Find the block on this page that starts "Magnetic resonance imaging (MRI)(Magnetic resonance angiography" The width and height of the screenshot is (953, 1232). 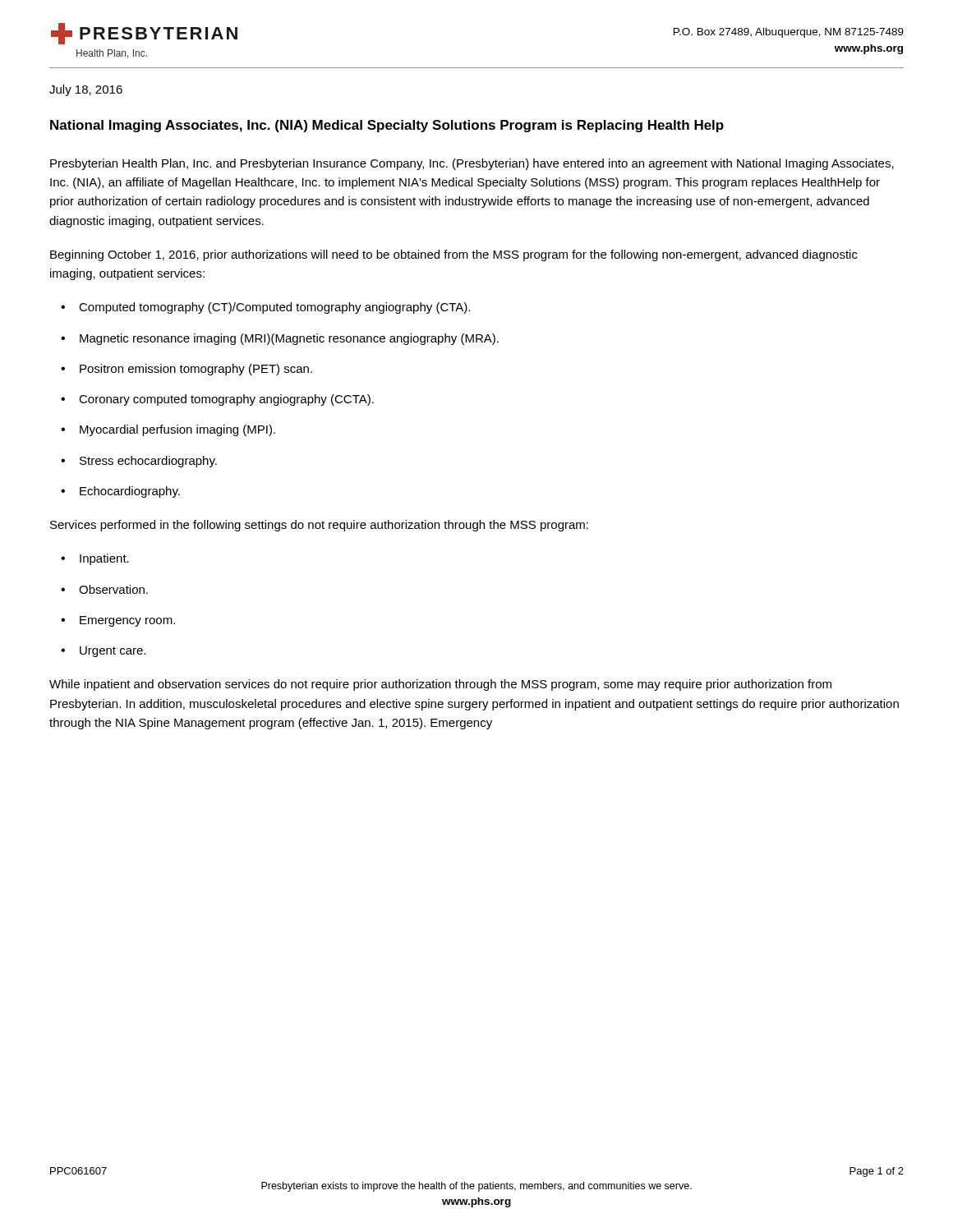point(289,338)
